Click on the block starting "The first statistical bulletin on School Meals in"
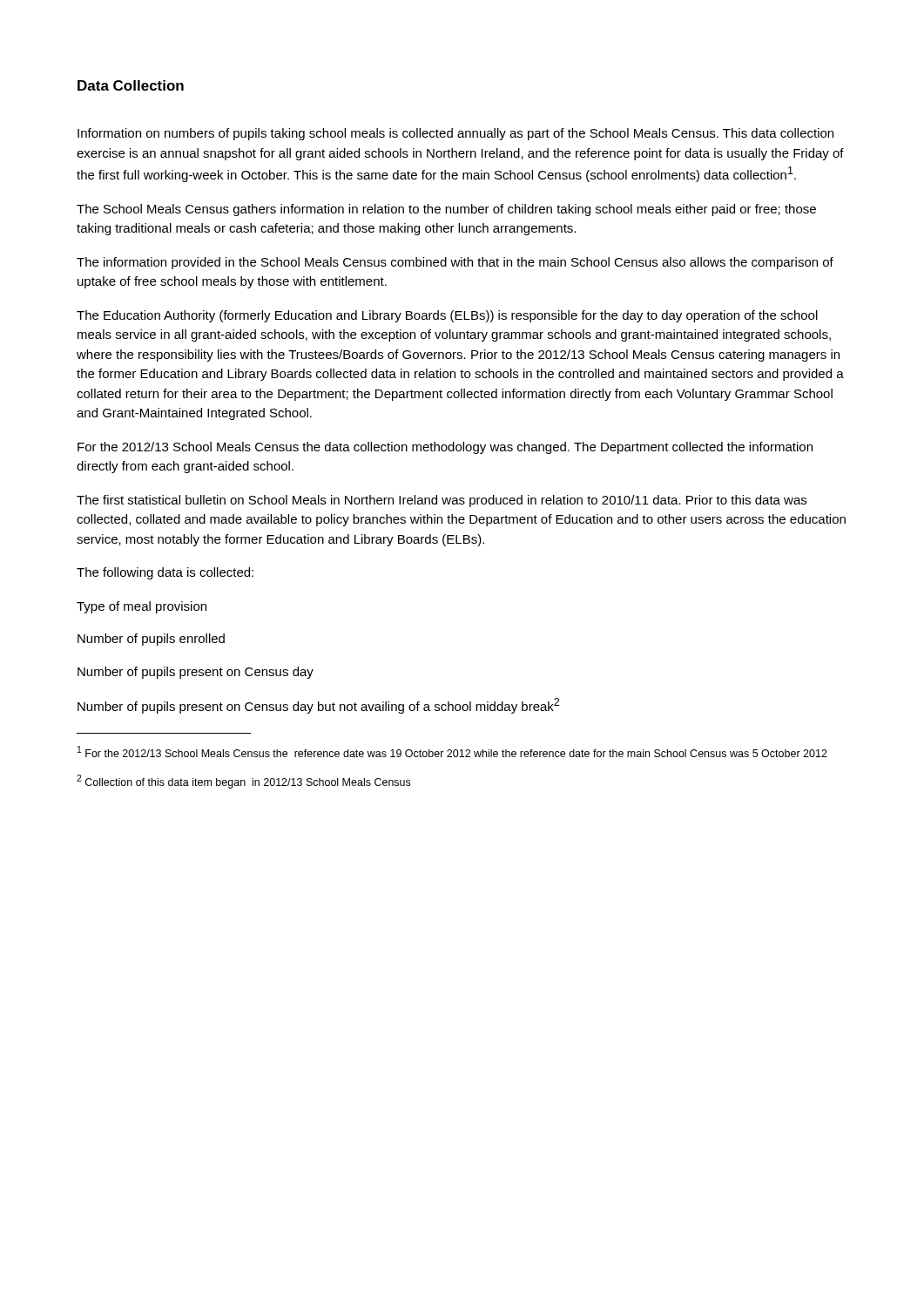 click(x=462, y=520)
